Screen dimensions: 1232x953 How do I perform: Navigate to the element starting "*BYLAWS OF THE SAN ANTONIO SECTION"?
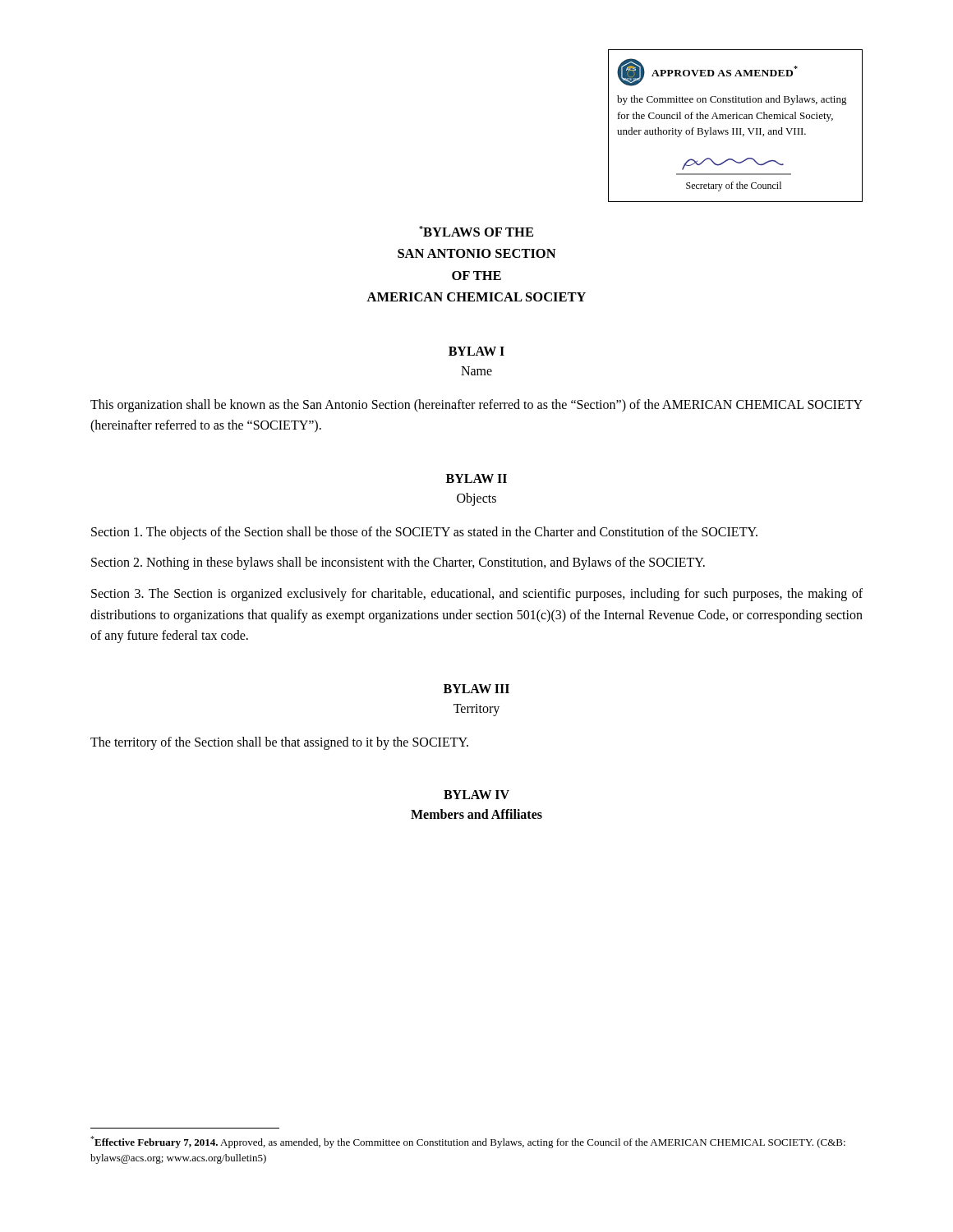point(476,264)
